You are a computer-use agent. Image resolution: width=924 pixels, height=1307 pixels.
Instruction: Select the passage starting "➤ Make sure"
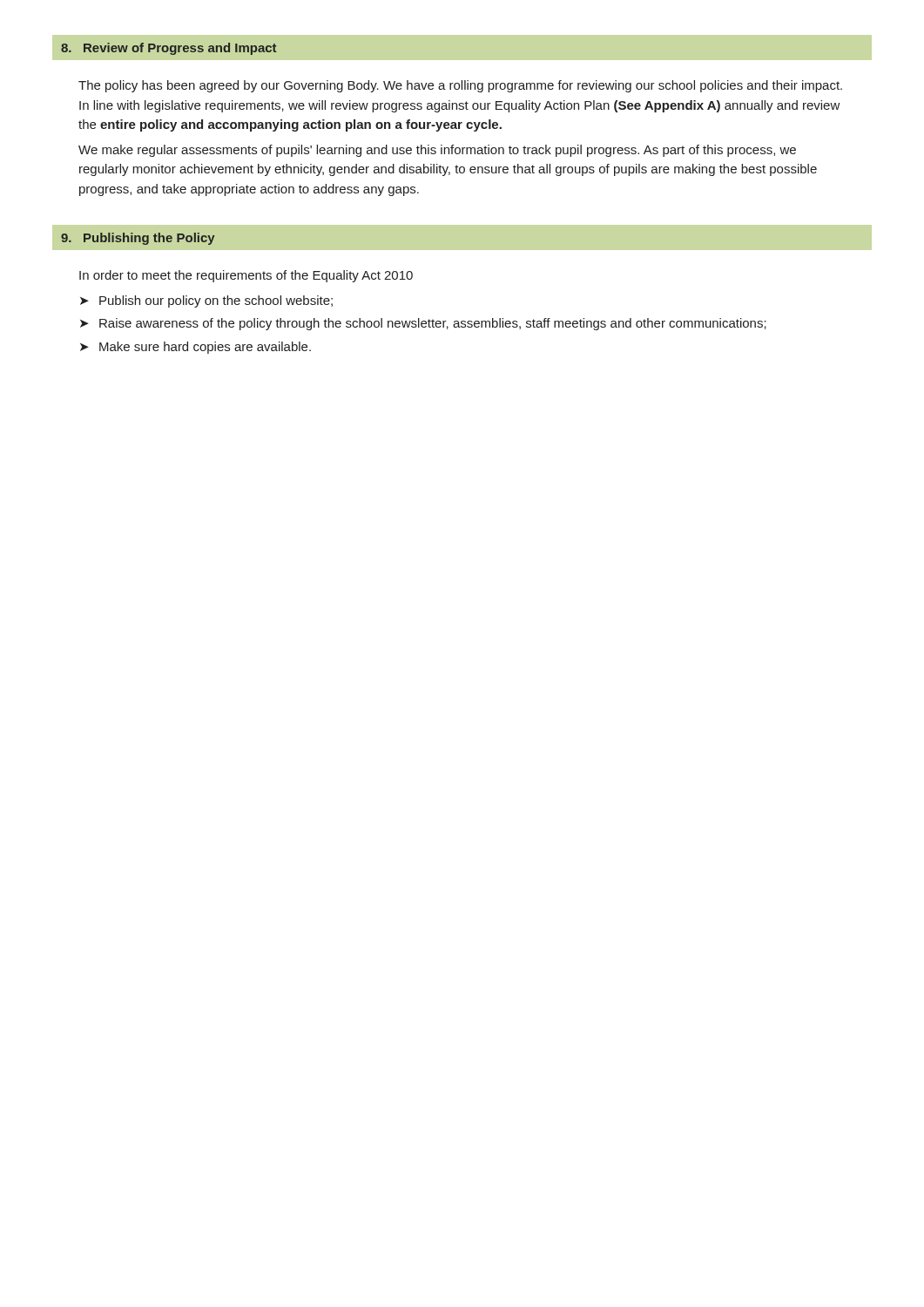click(x=196, y=348)
